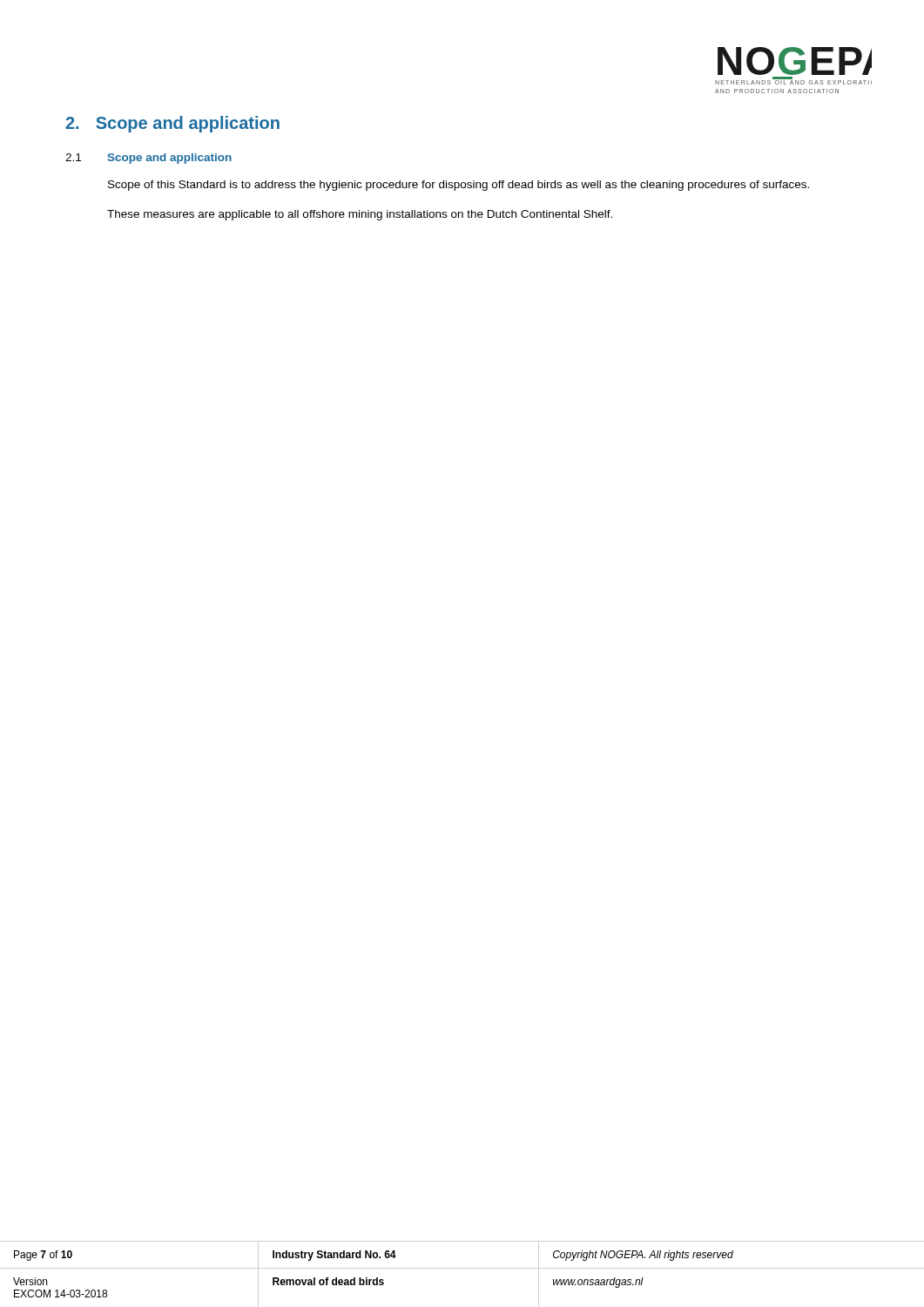
Task: Locate the section header with the text "2.1 Scope and application"
Action: click(149, 157)
